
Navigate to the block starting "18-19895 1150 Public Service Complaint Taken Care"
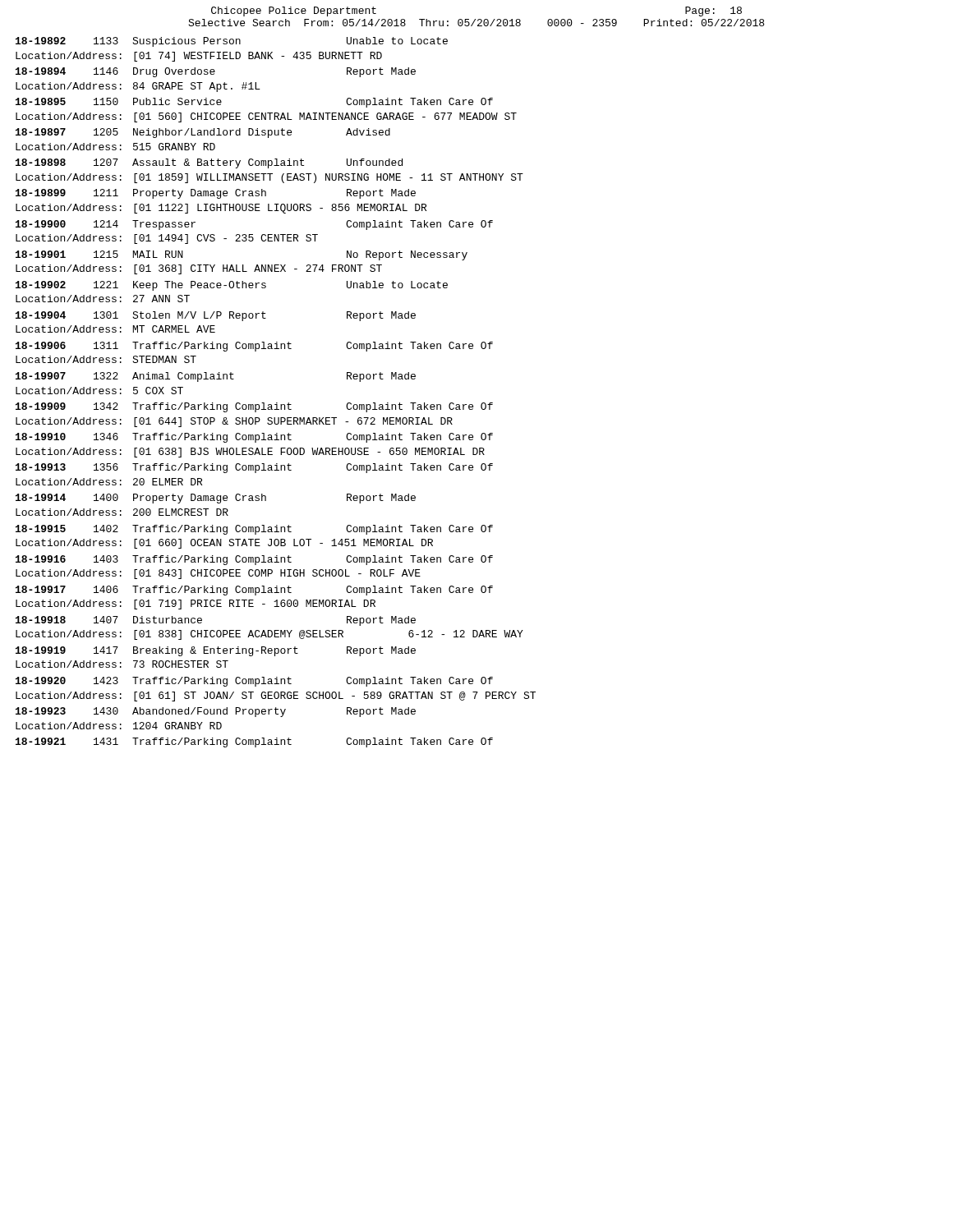point(476,110)
